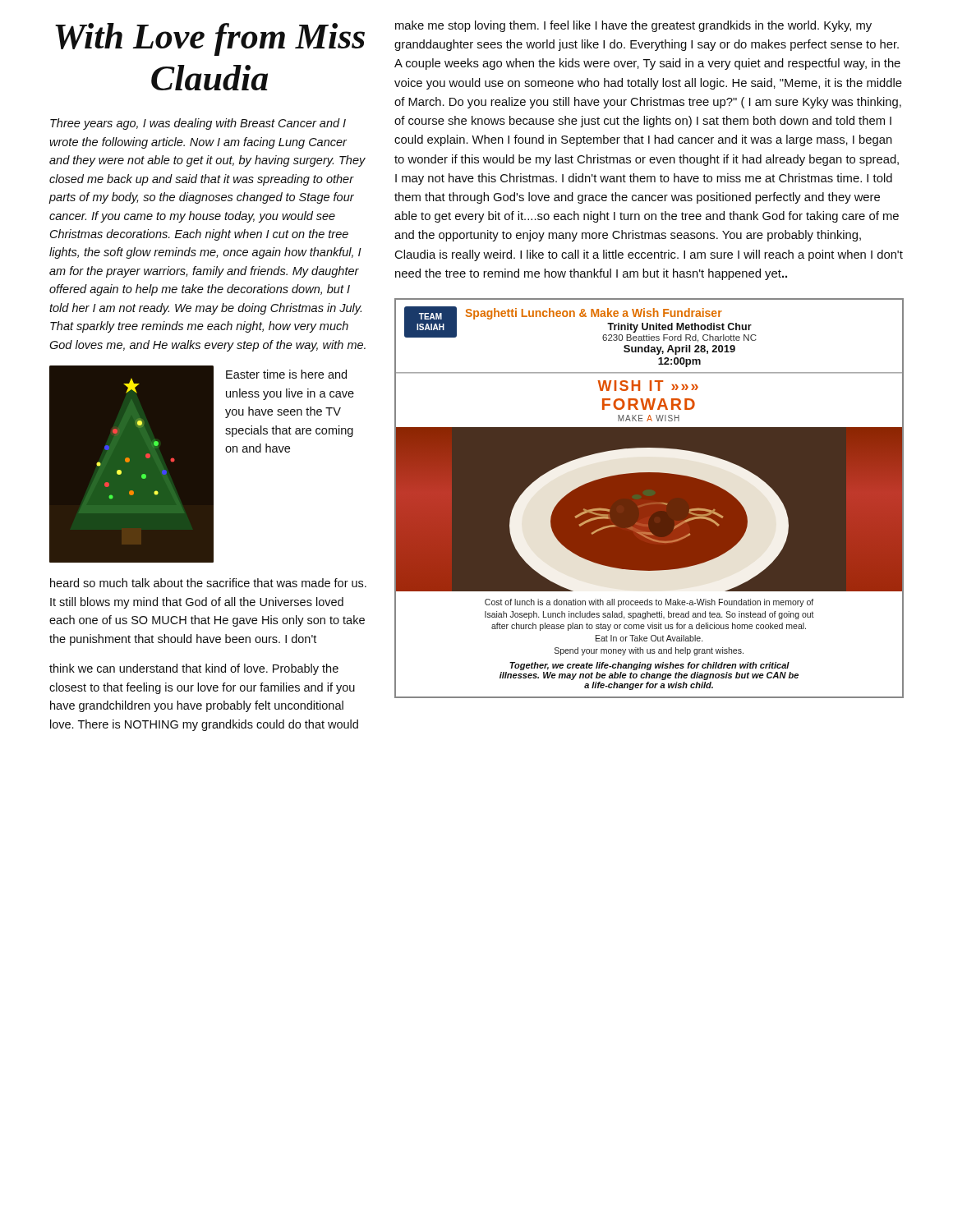
Task: Find the block starting "heard so much talk about the sacrifice that"
Action: (208, 611)
